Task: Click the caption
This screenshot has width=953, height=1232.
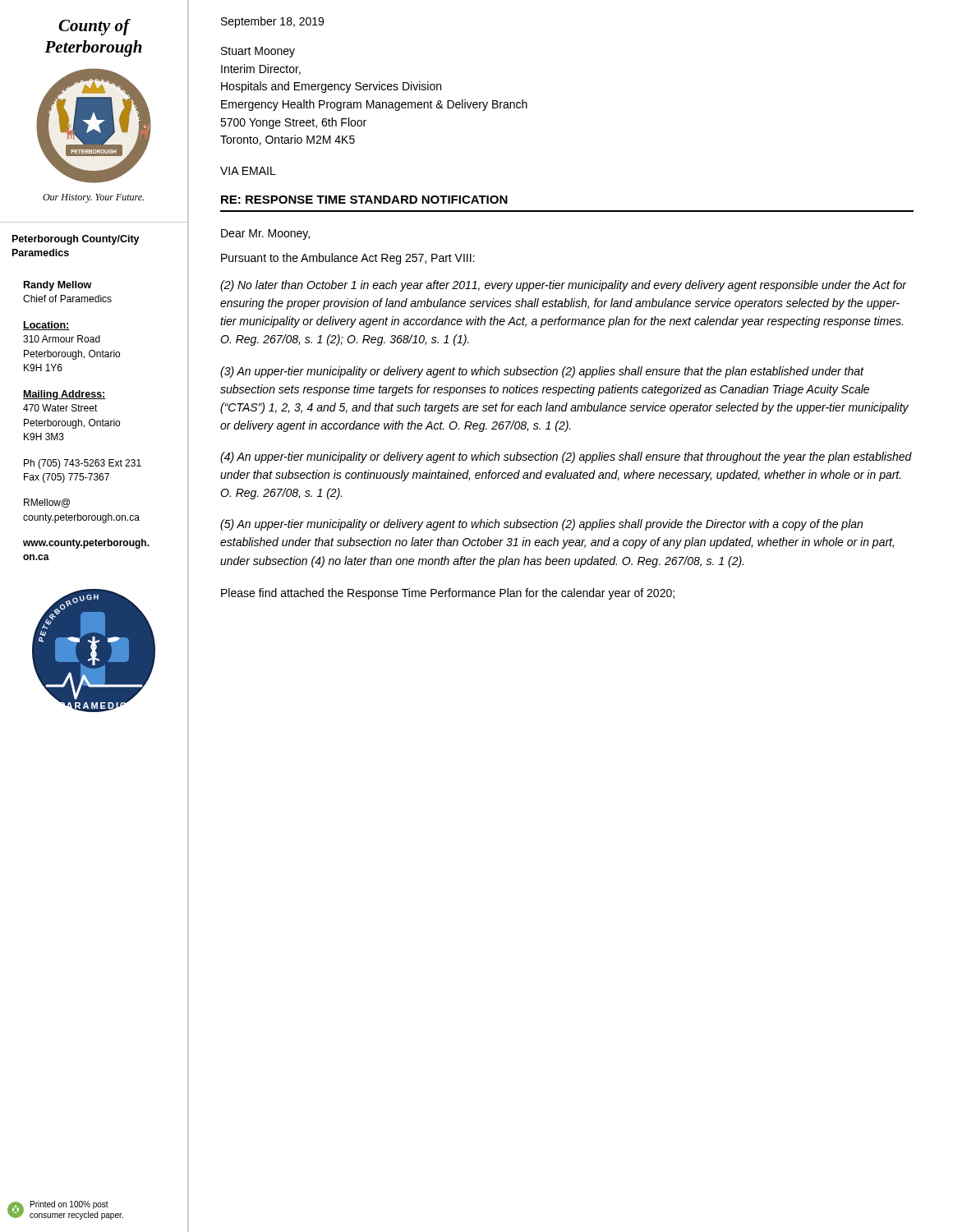Action: click(94, 197)
